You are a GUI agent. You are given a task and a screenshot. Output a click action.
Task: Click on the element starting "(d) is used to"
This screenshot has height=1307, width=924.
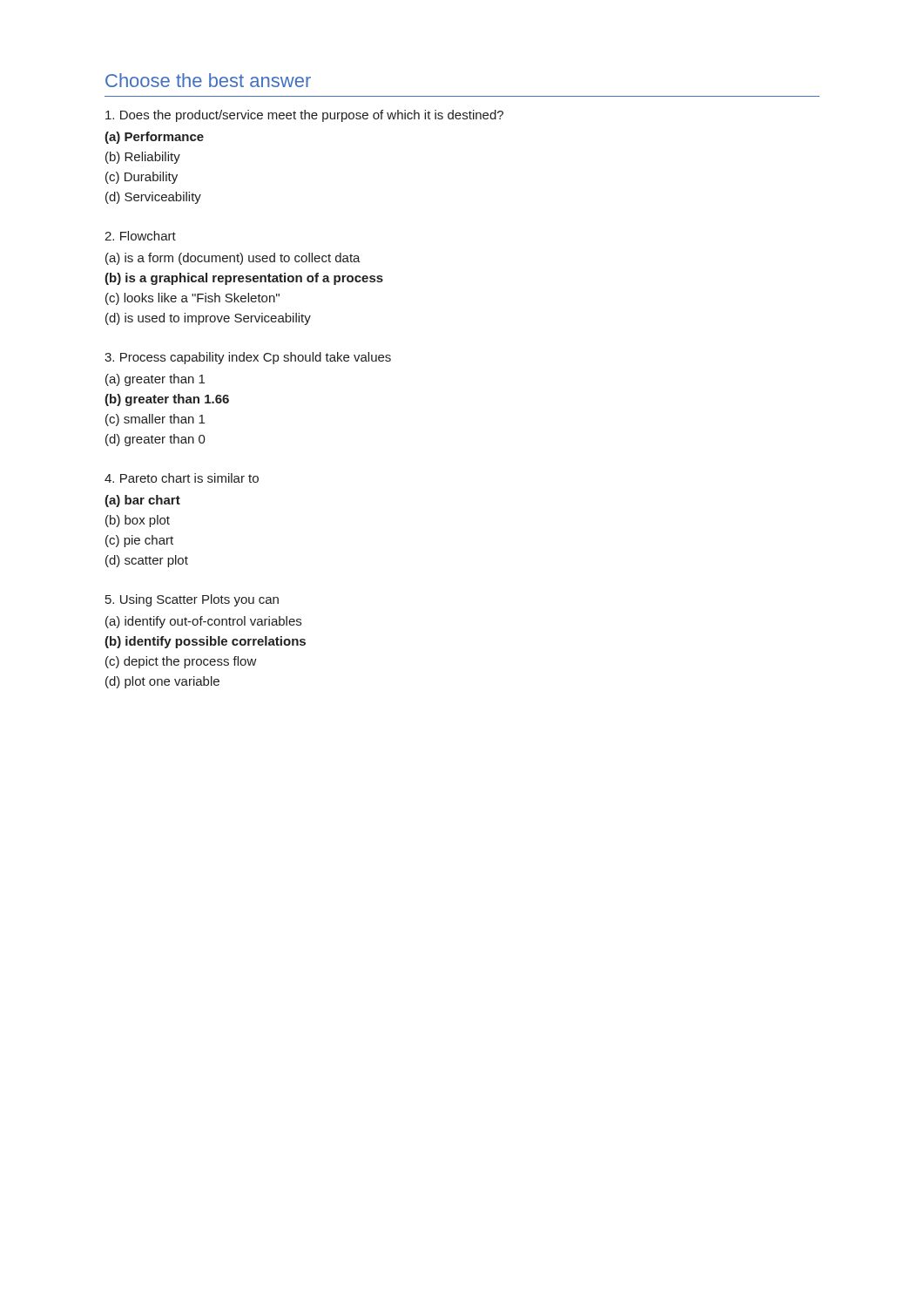click(x=208, y=318)
